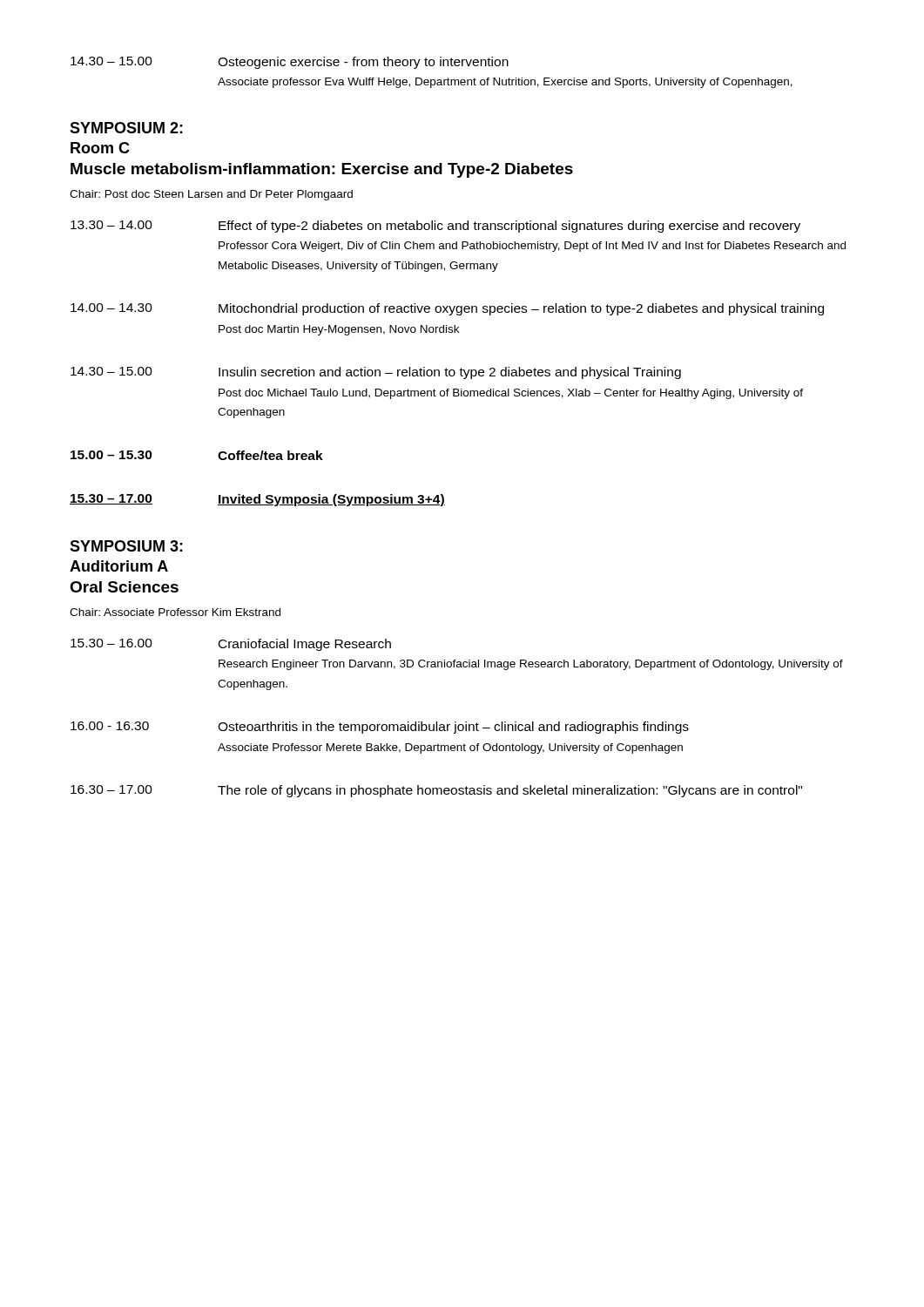
Task: Click on the passage starting "15.00 – 15.30 Coffee/tea break"
Action: click(x=122, y=455)
